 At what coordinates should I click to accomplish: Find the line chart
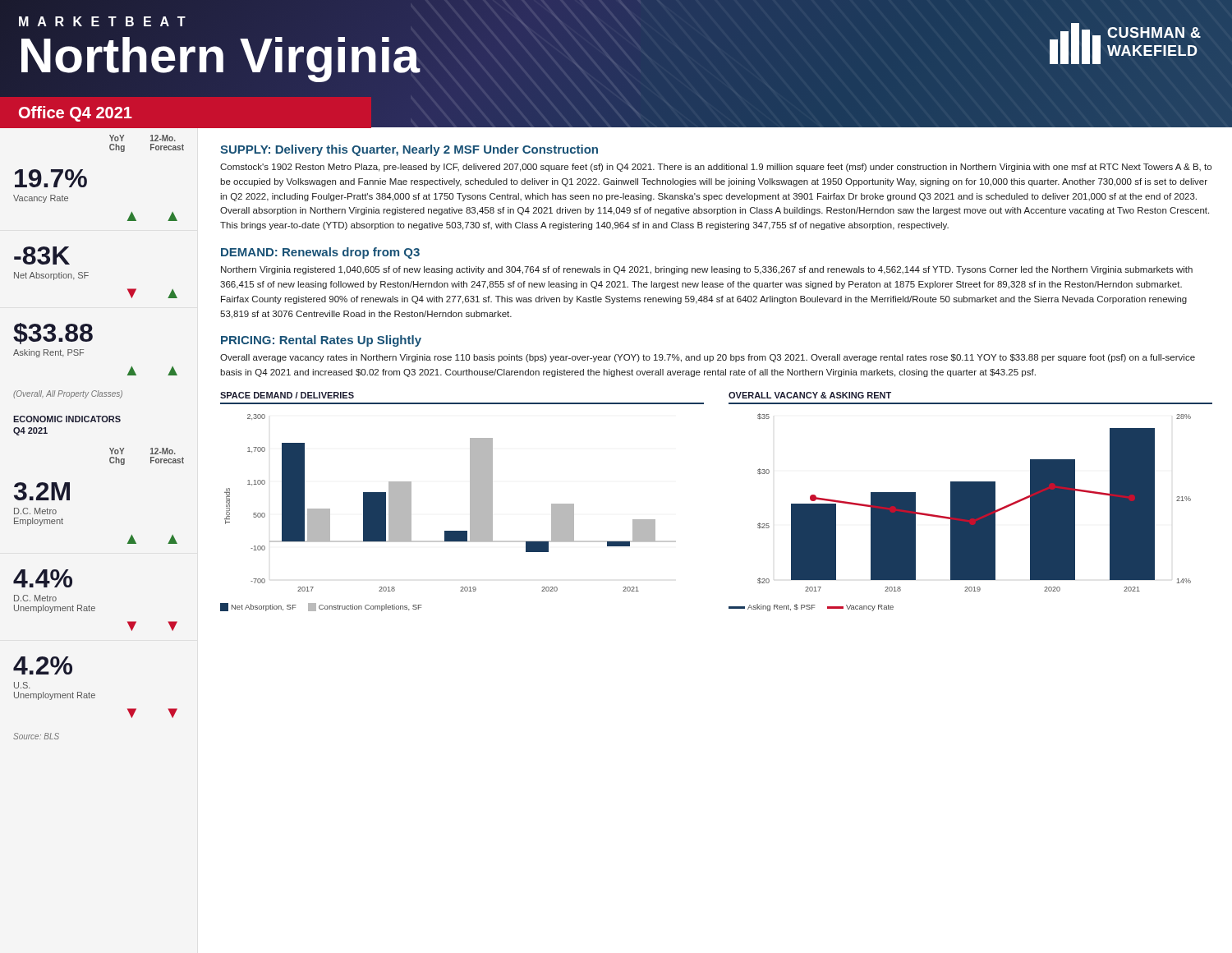(970, 501)
